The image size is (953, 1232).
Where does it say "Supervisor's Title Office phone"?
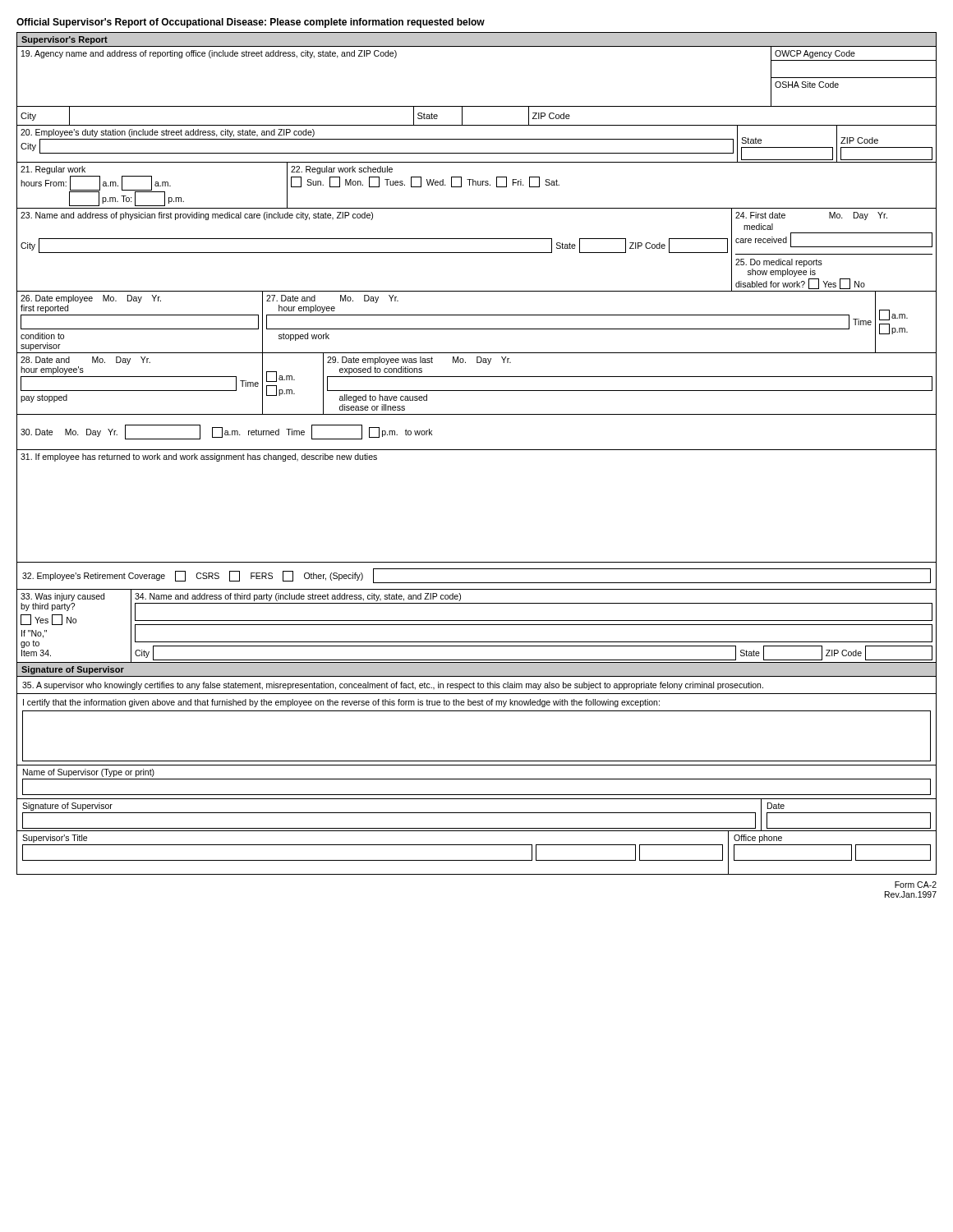point(476,853)
